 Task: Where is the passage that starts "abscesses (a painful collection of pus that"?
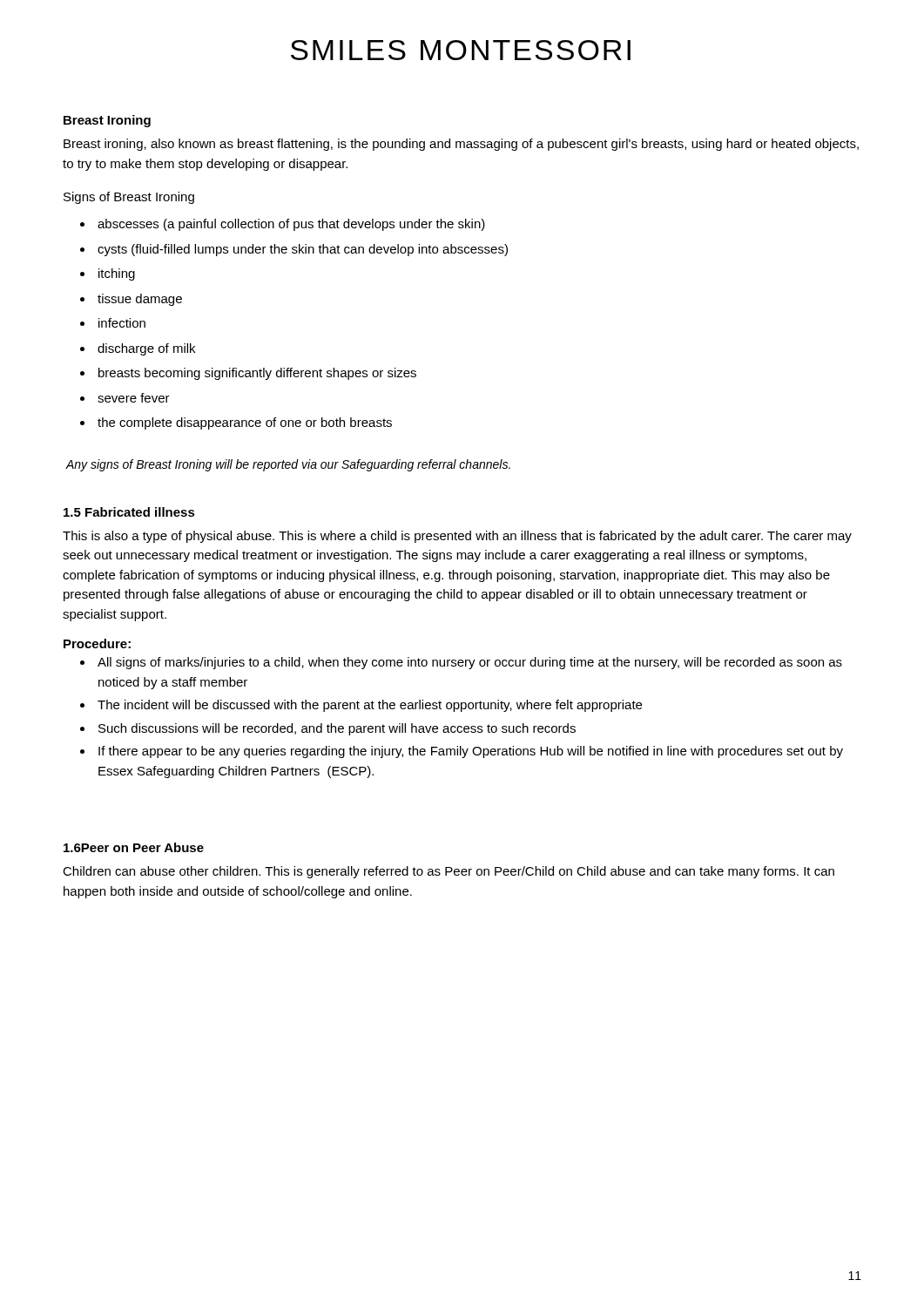(462, 224)
